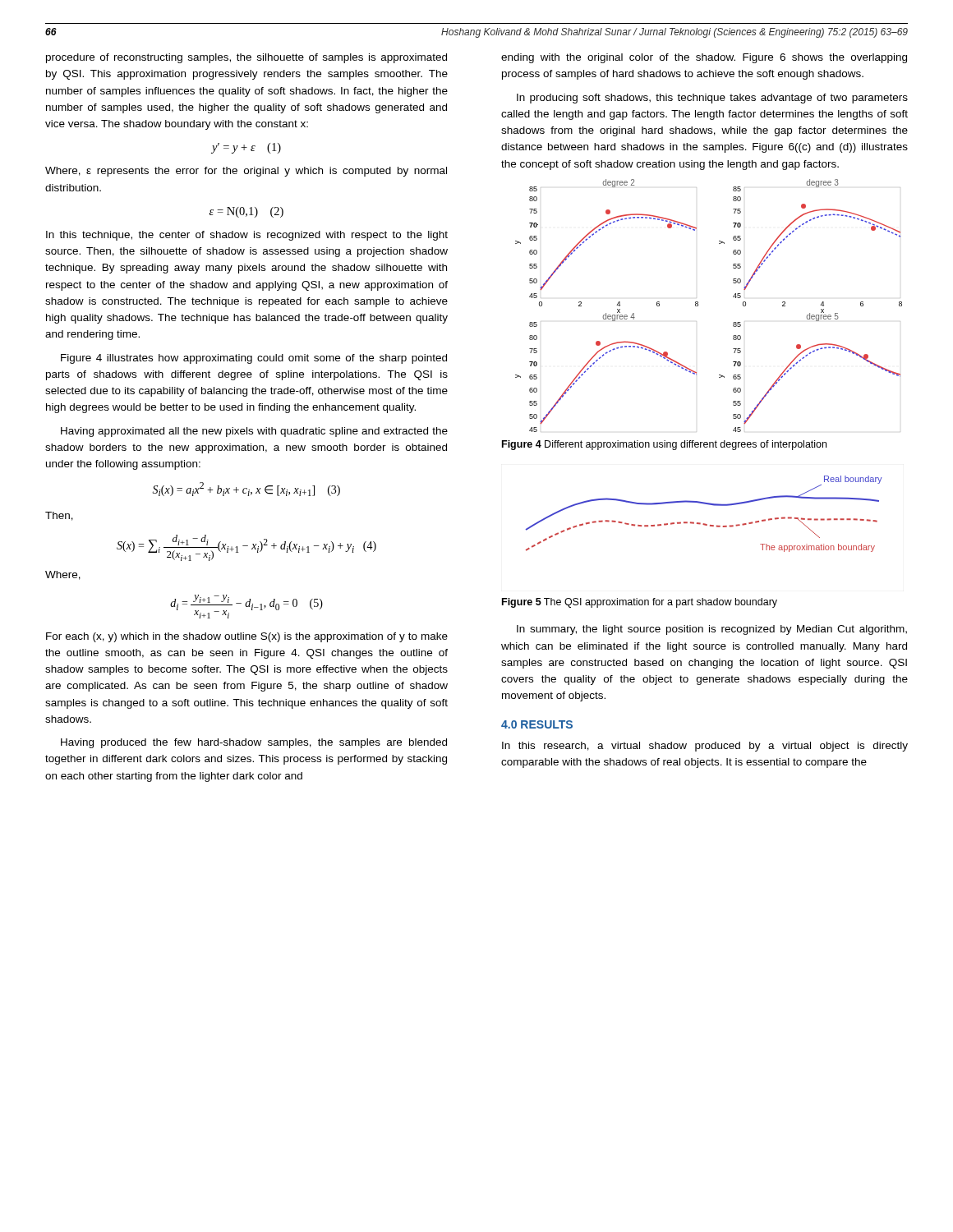953x1232 pixels.
Task: Point to the formula beginning "S(x) = ∑i di+1 −"
Action: [246, 547]
